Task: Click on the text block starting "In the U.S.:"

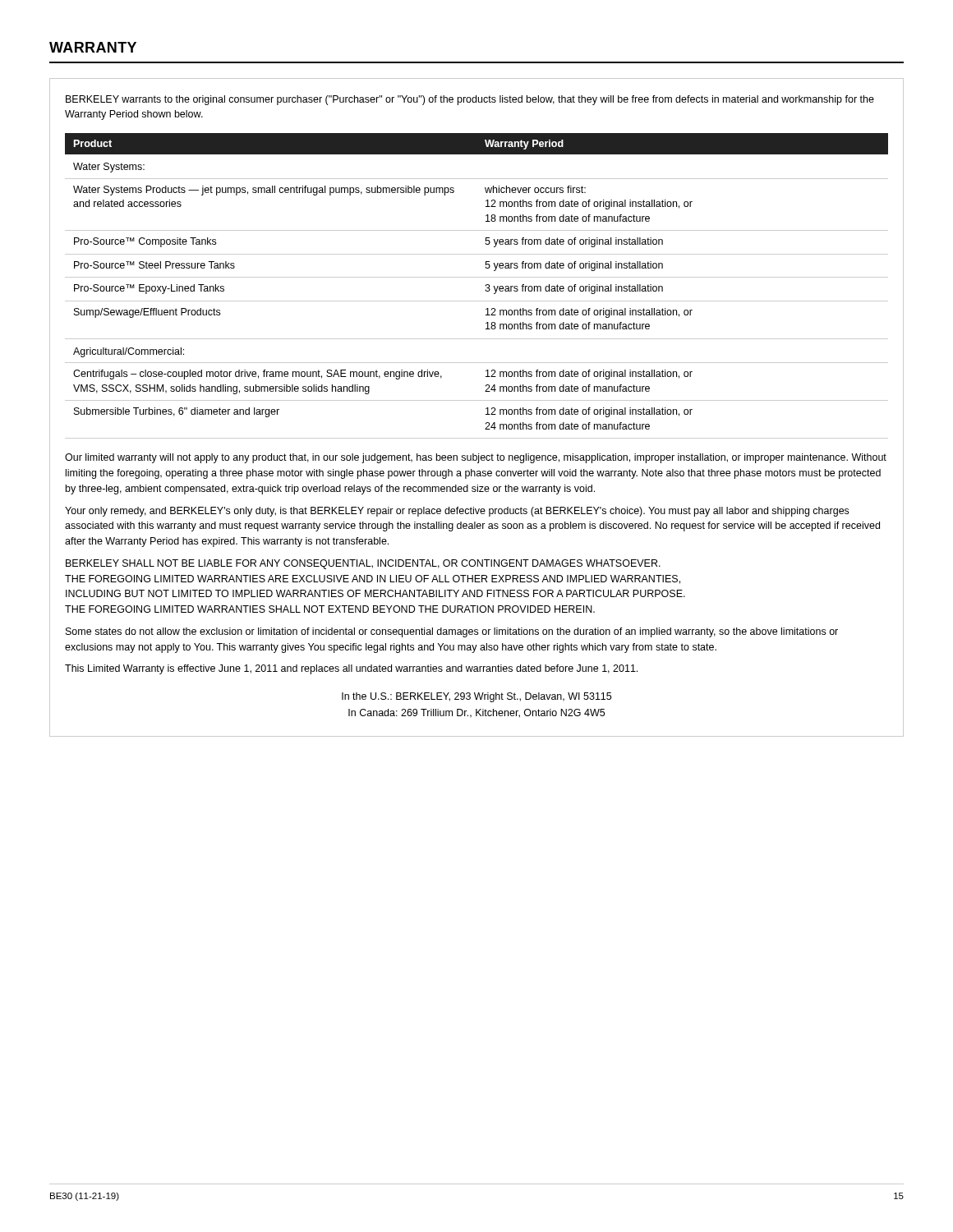Action: pos(476,705)
